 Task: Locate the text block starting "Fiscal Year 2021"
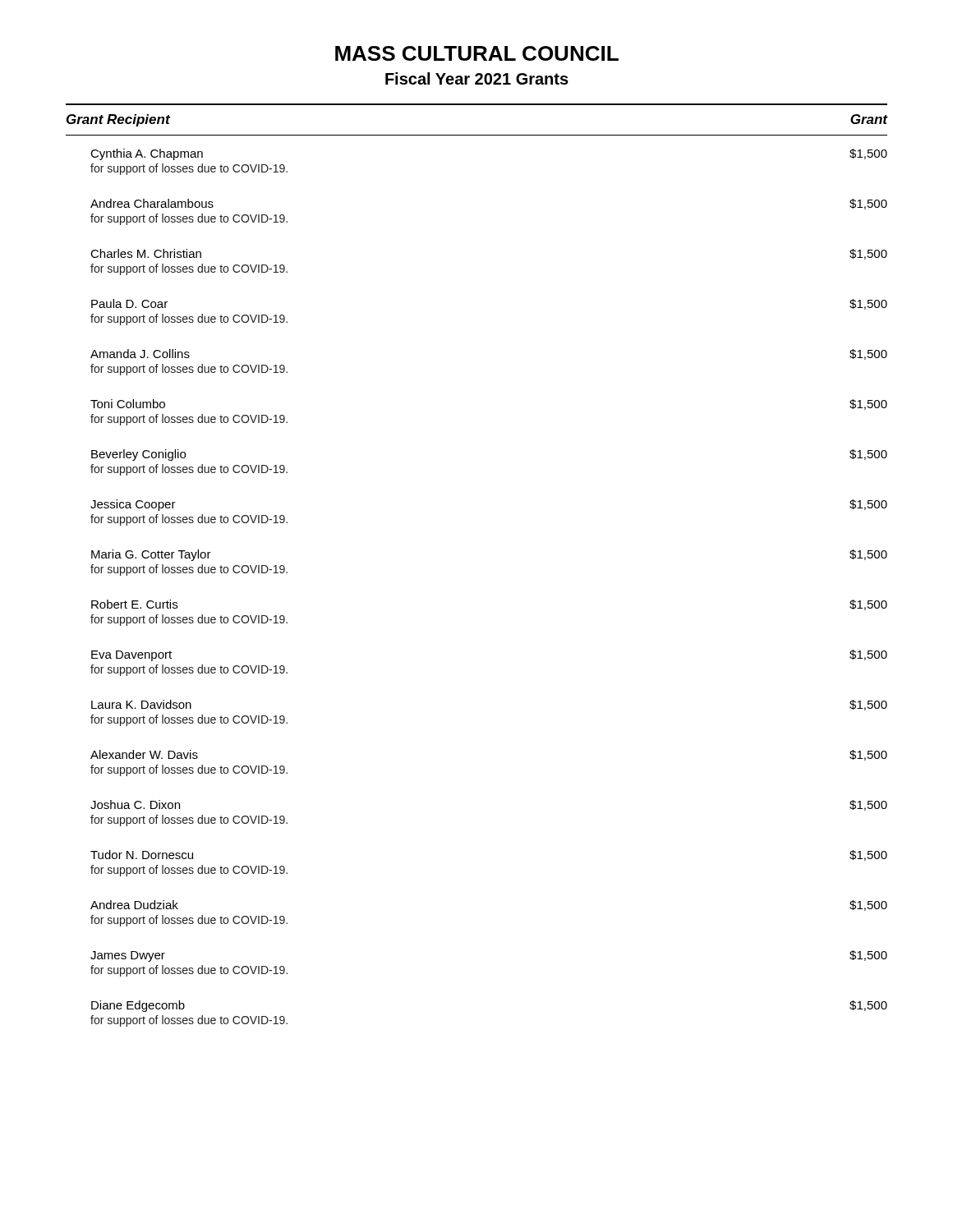tap(476, 79)
